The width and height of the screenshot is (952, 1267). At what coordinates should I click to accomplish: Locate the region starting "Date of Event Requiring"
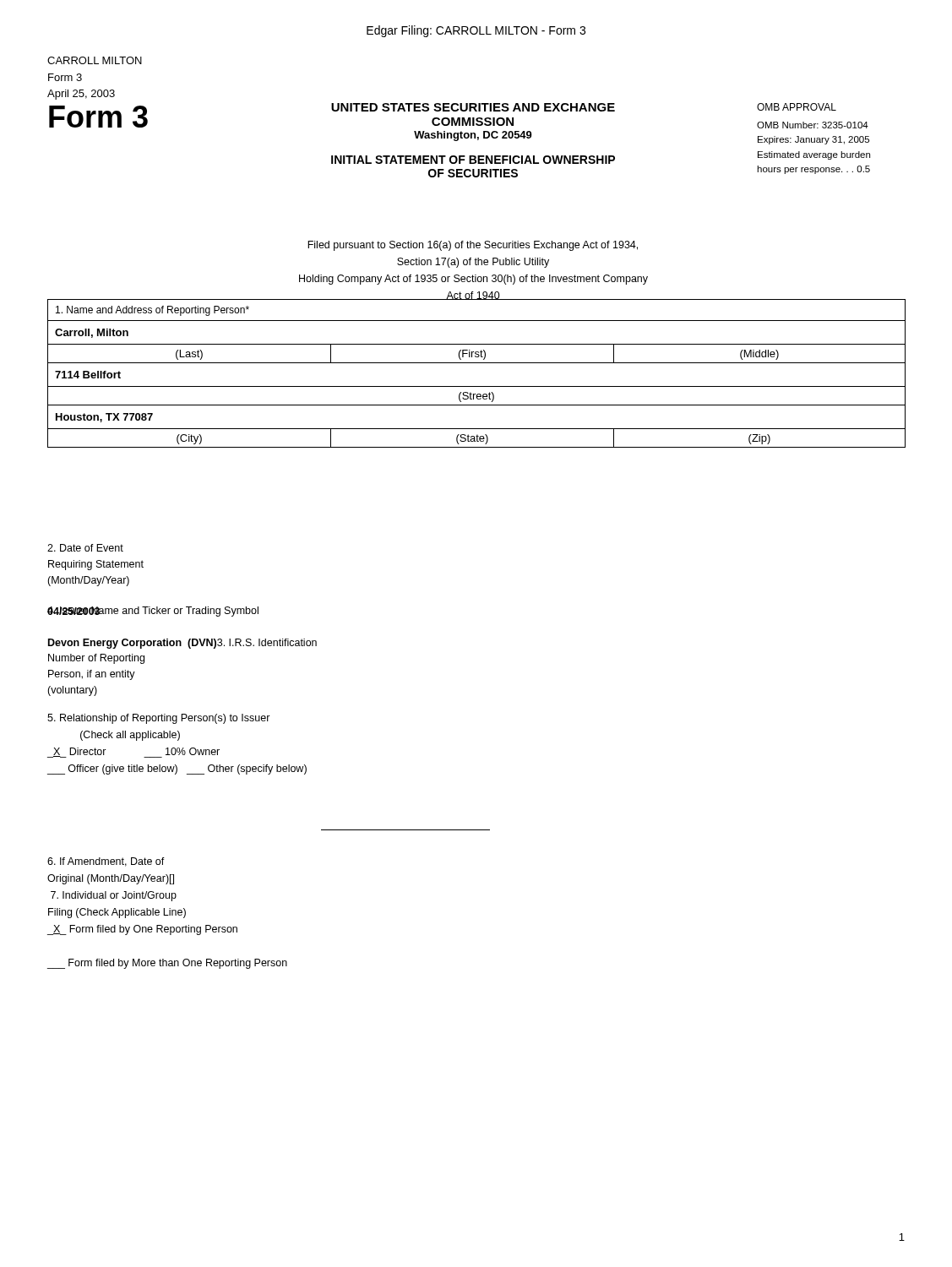coord(95,580)
